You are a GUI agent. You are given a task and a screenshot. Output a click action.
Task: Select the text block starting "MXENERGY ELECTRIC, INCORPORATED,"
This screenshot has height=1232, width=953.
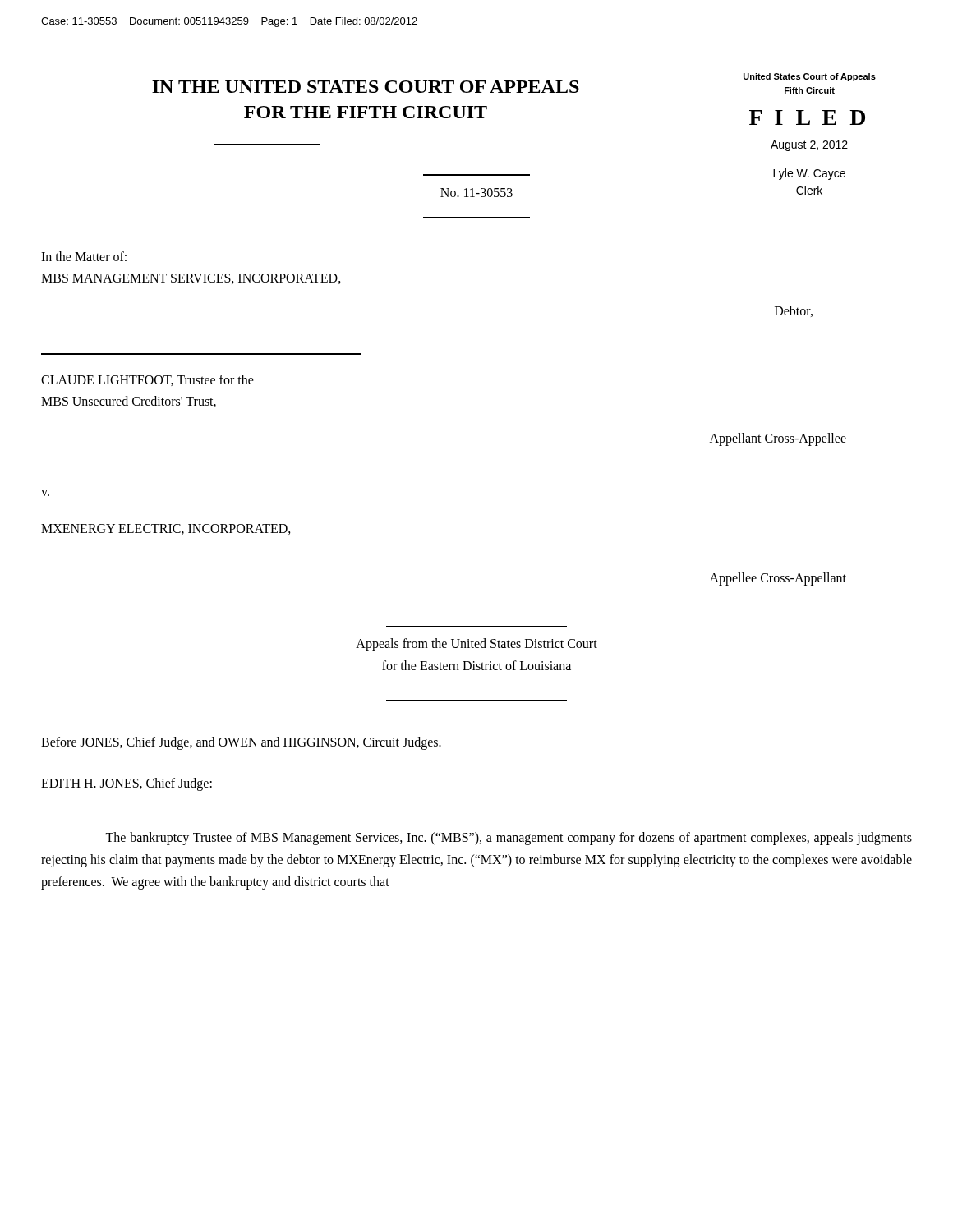pyautogui.click(x=166, y=529)
